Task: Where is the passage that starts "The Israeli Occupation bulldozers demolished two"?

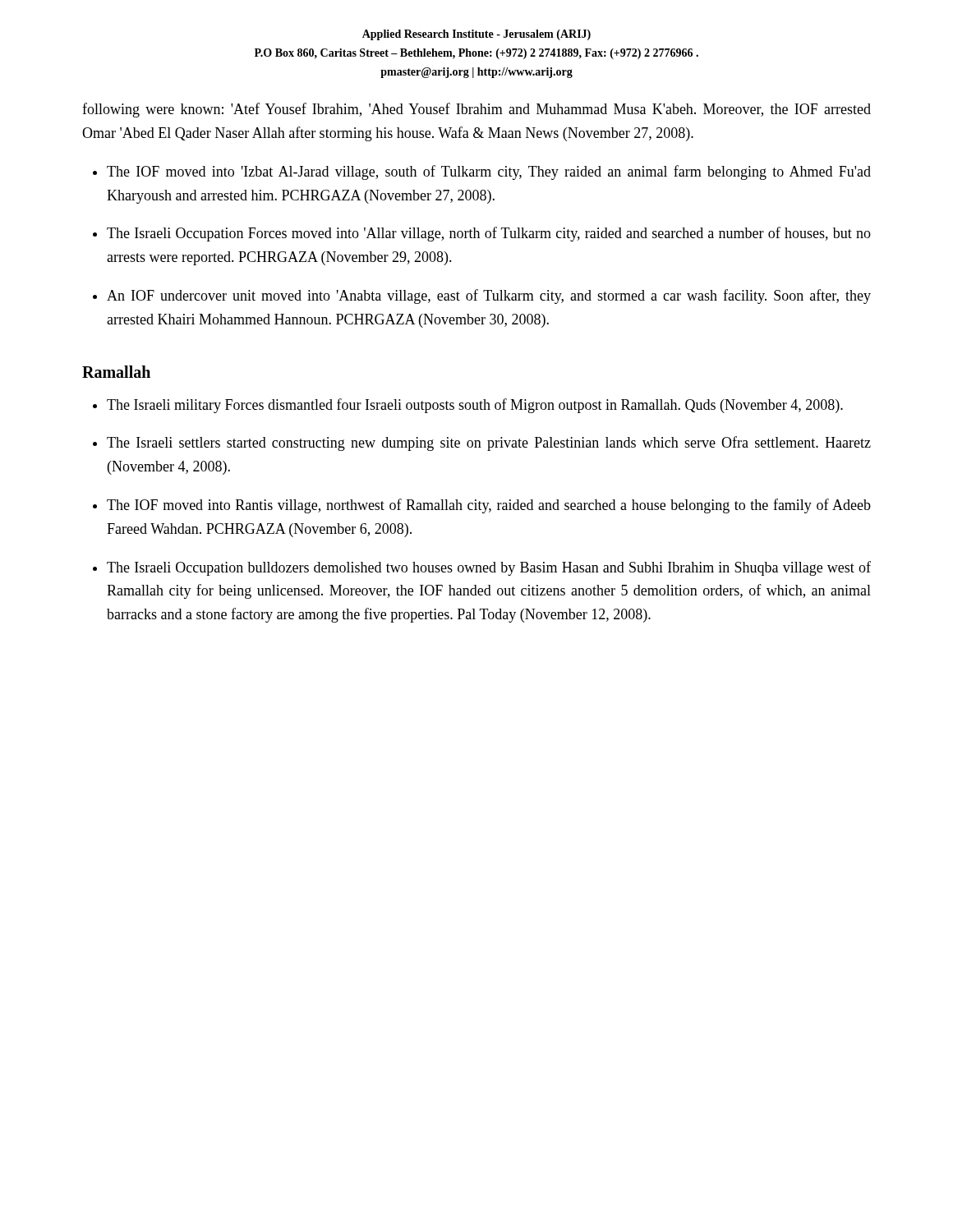Action: tap(489, 591)
